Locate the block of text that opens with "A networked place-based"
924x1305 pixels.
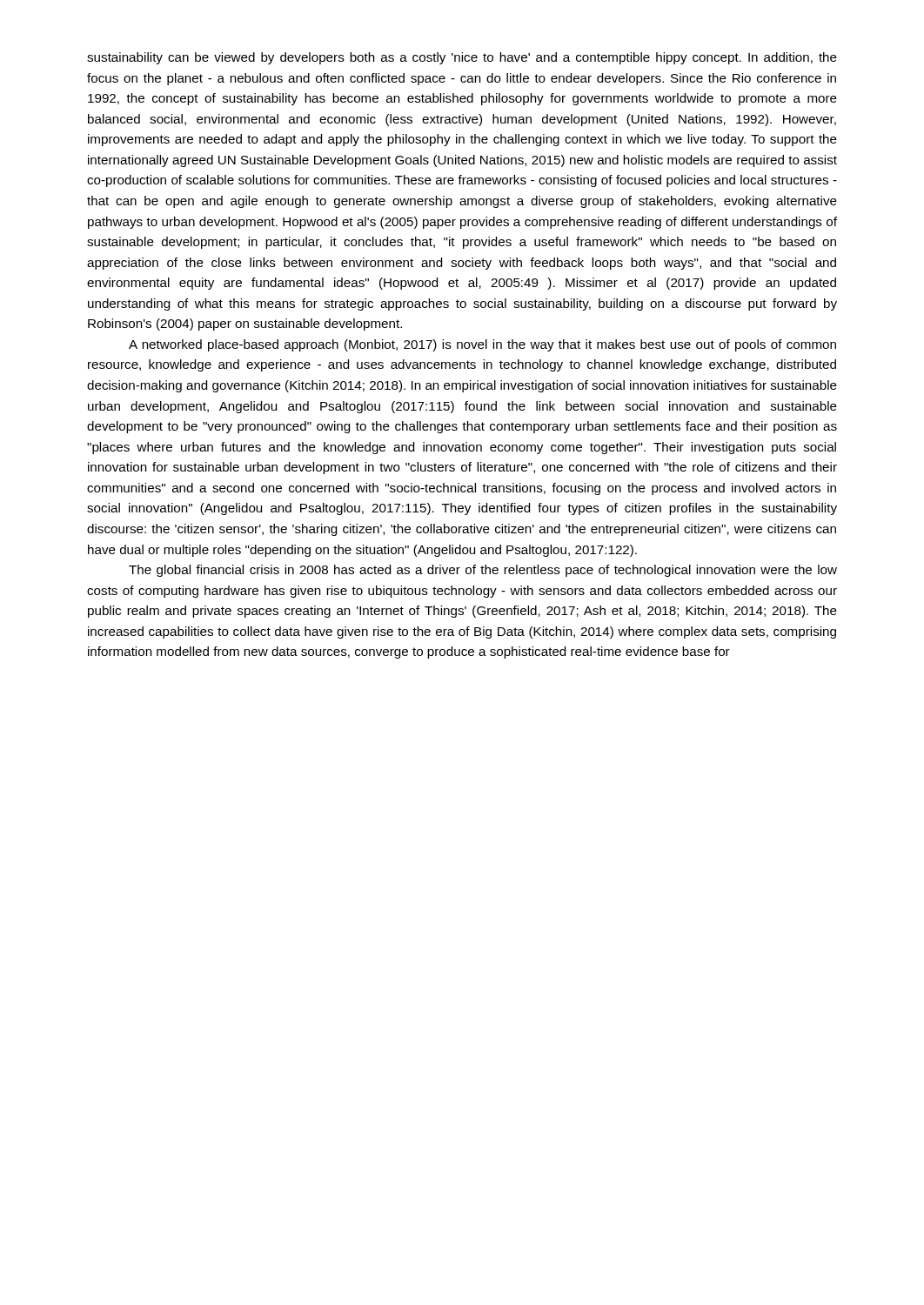[x=462, y=447]
